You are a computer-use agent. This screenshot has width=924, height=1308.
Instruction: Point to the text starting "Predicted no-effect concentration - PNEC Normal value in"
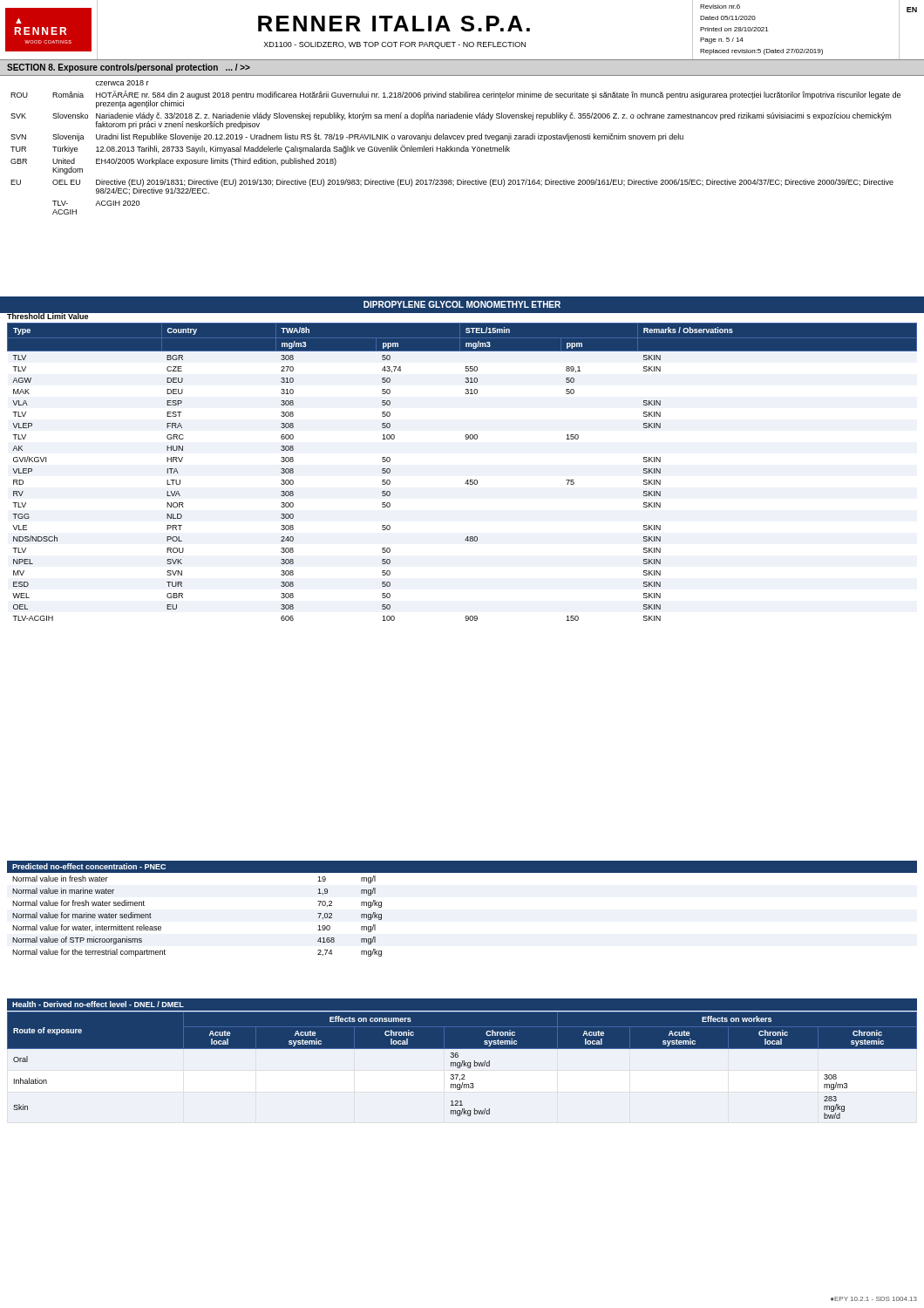pos(462,867)
